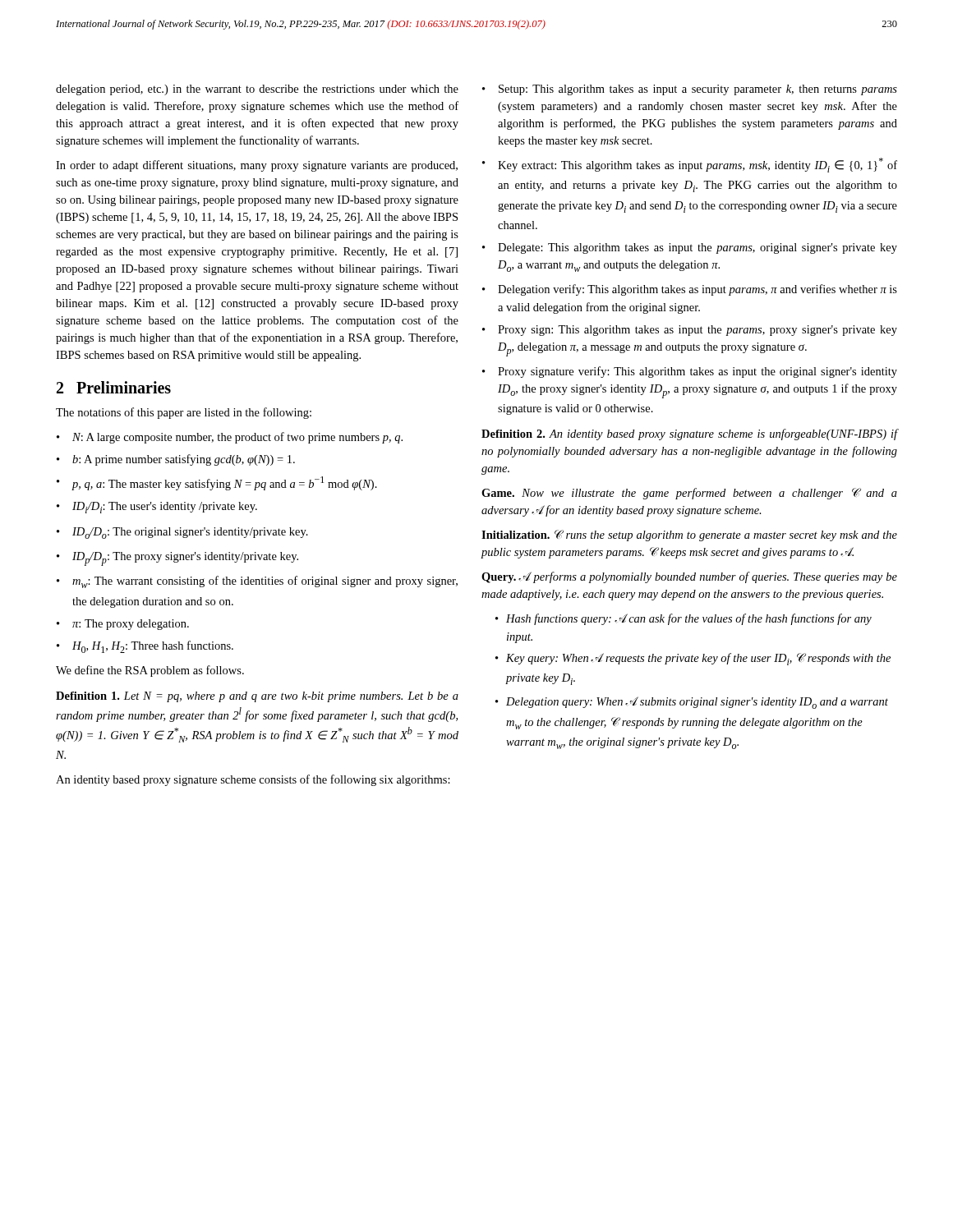The height and width of the screenshot is (1232, 953).
Task: Click on the list item that says "• H0, H1, H2: Three hash"
Action: (145, 647)
